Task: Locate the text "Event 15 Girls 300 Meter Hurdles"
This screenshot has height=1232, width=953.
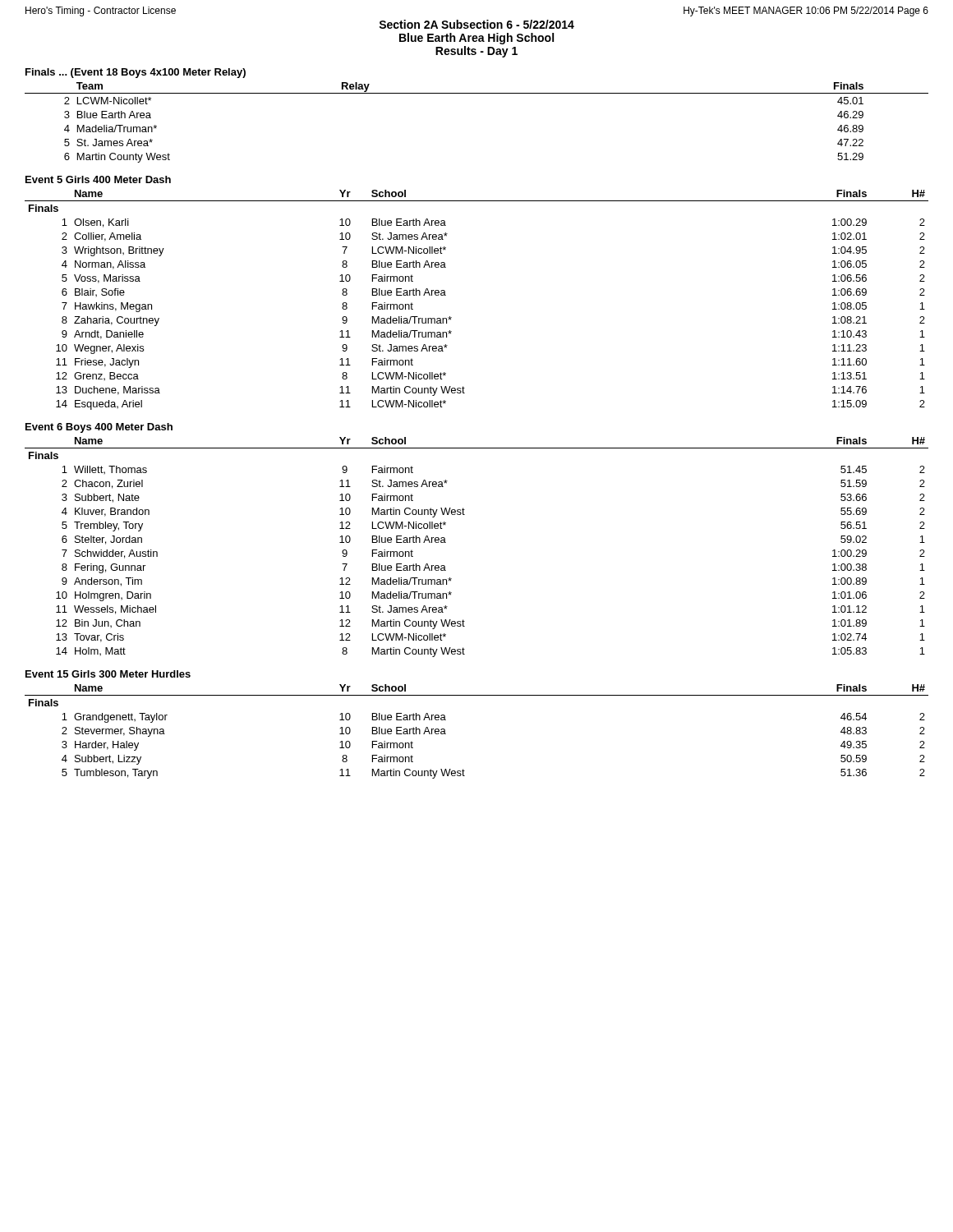Action: point(108,674)
